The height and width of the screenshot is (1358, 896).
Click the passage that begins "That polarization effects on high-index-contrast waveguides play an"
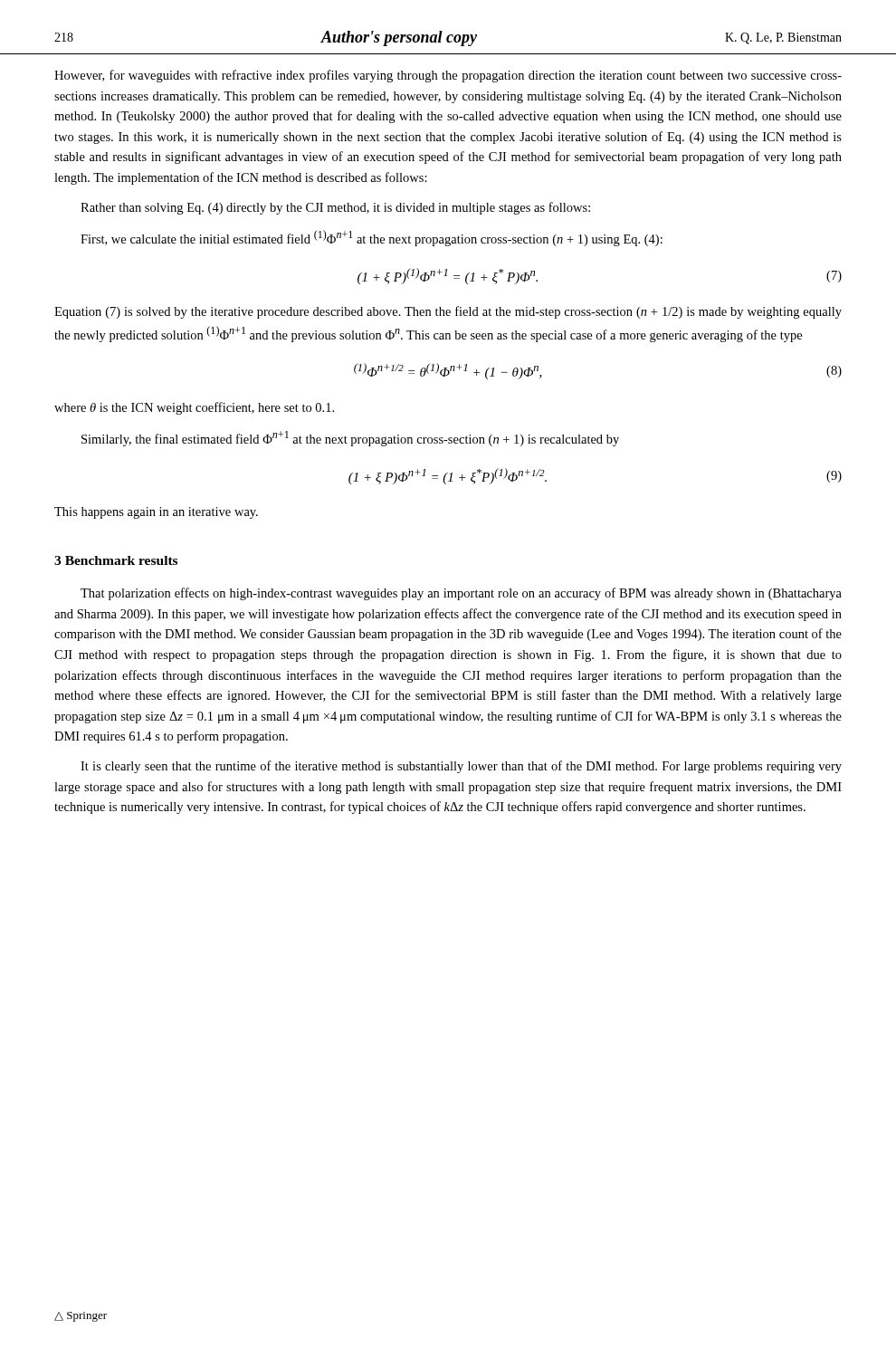[448, 665]
